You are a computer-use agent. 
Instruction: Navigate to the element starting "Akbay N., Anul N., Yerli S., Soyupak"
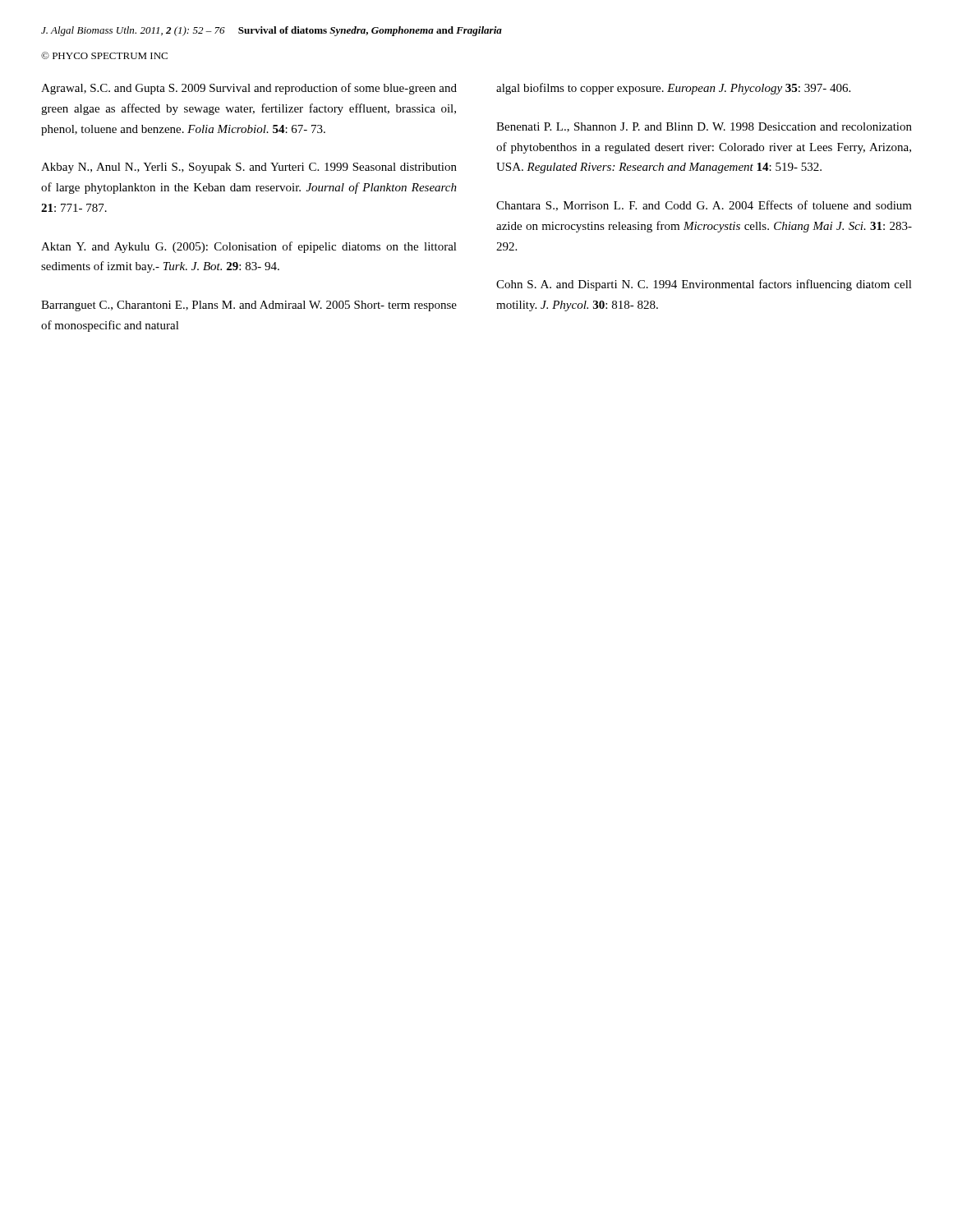249,188
